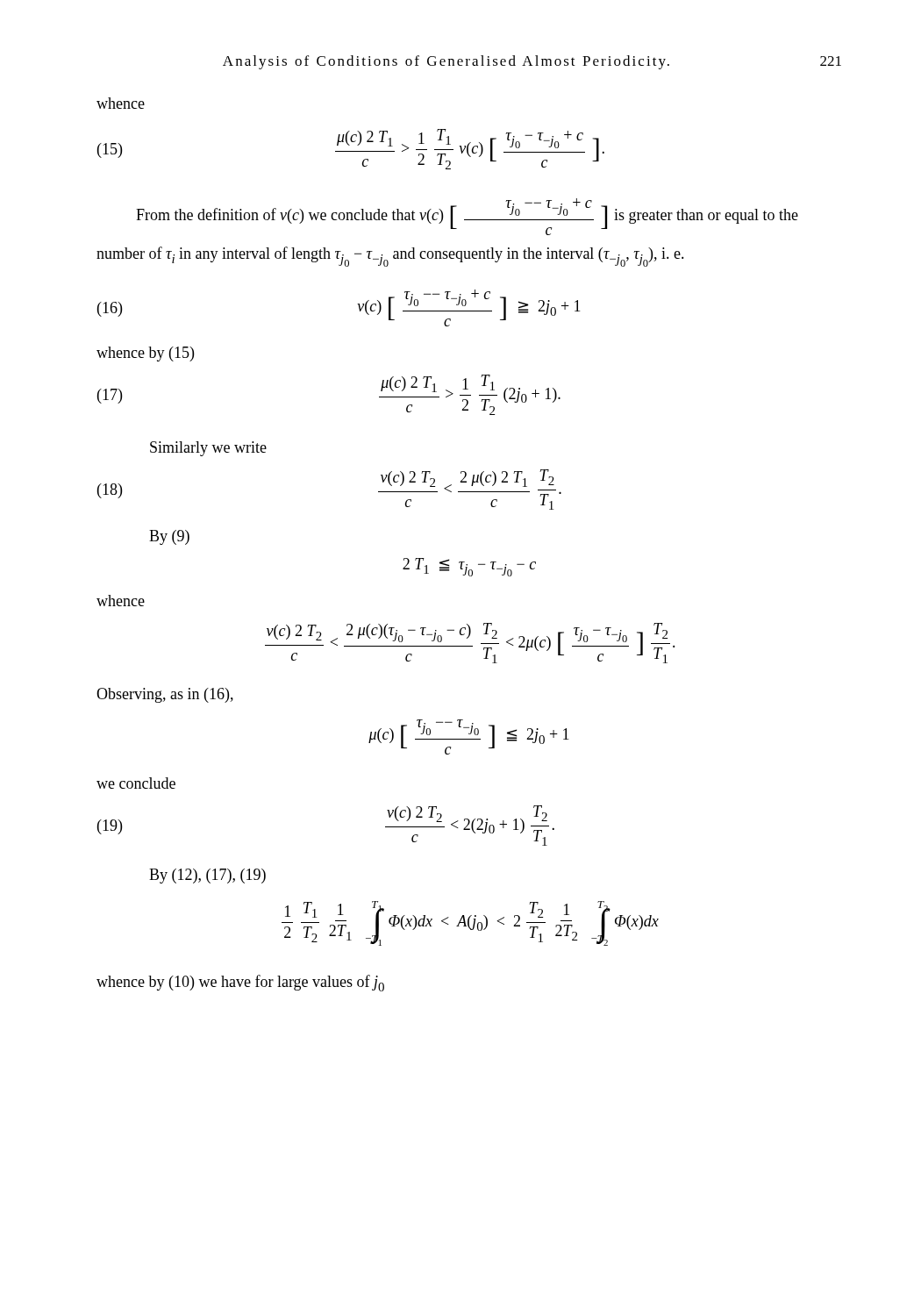Find the element starting "μ(c) [ τj0"
Viewport: 921px width, 1316px height.
tap(469, 736)
